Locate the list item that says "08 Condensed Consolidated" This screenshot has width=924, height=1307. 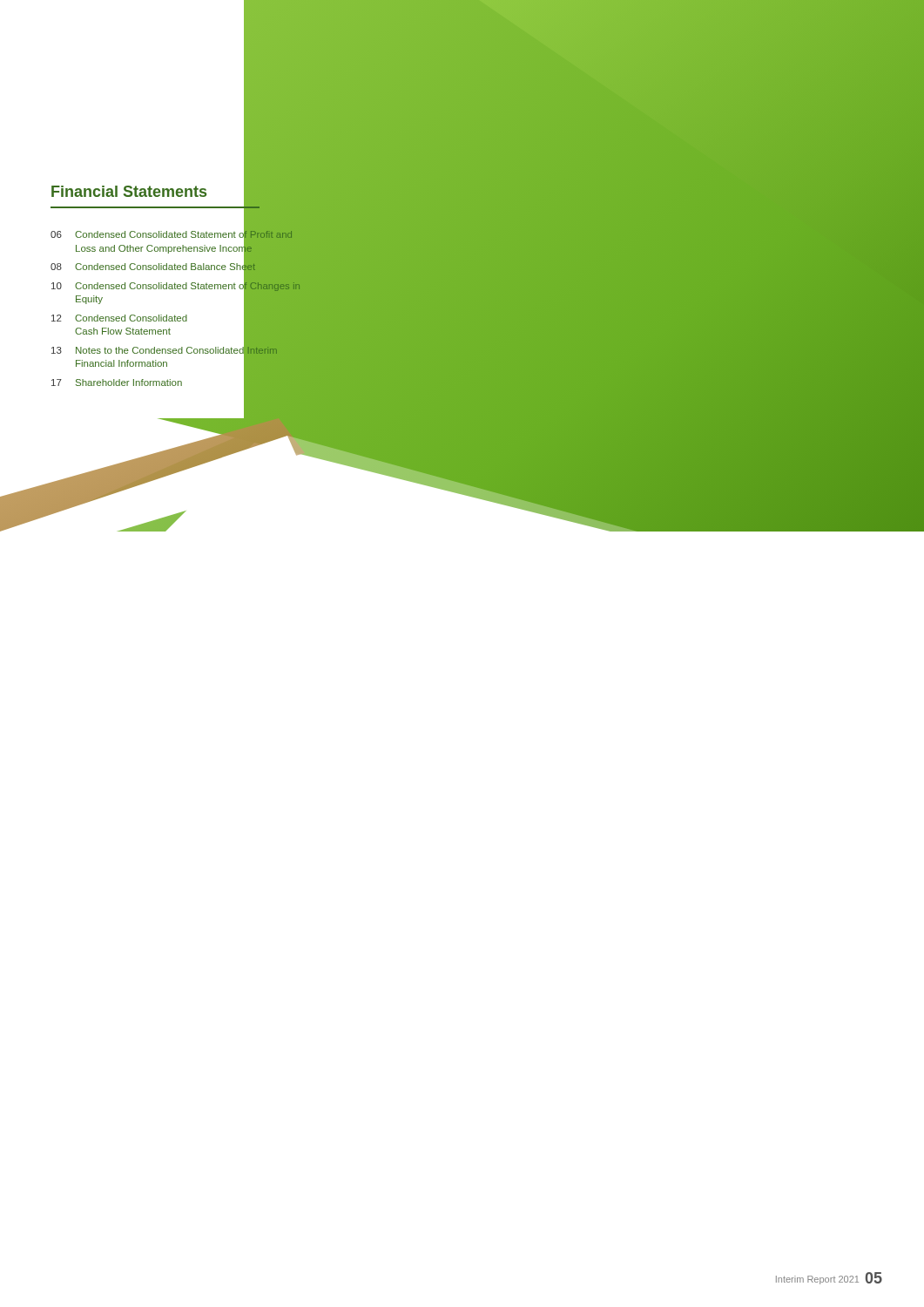pos(153,267)
